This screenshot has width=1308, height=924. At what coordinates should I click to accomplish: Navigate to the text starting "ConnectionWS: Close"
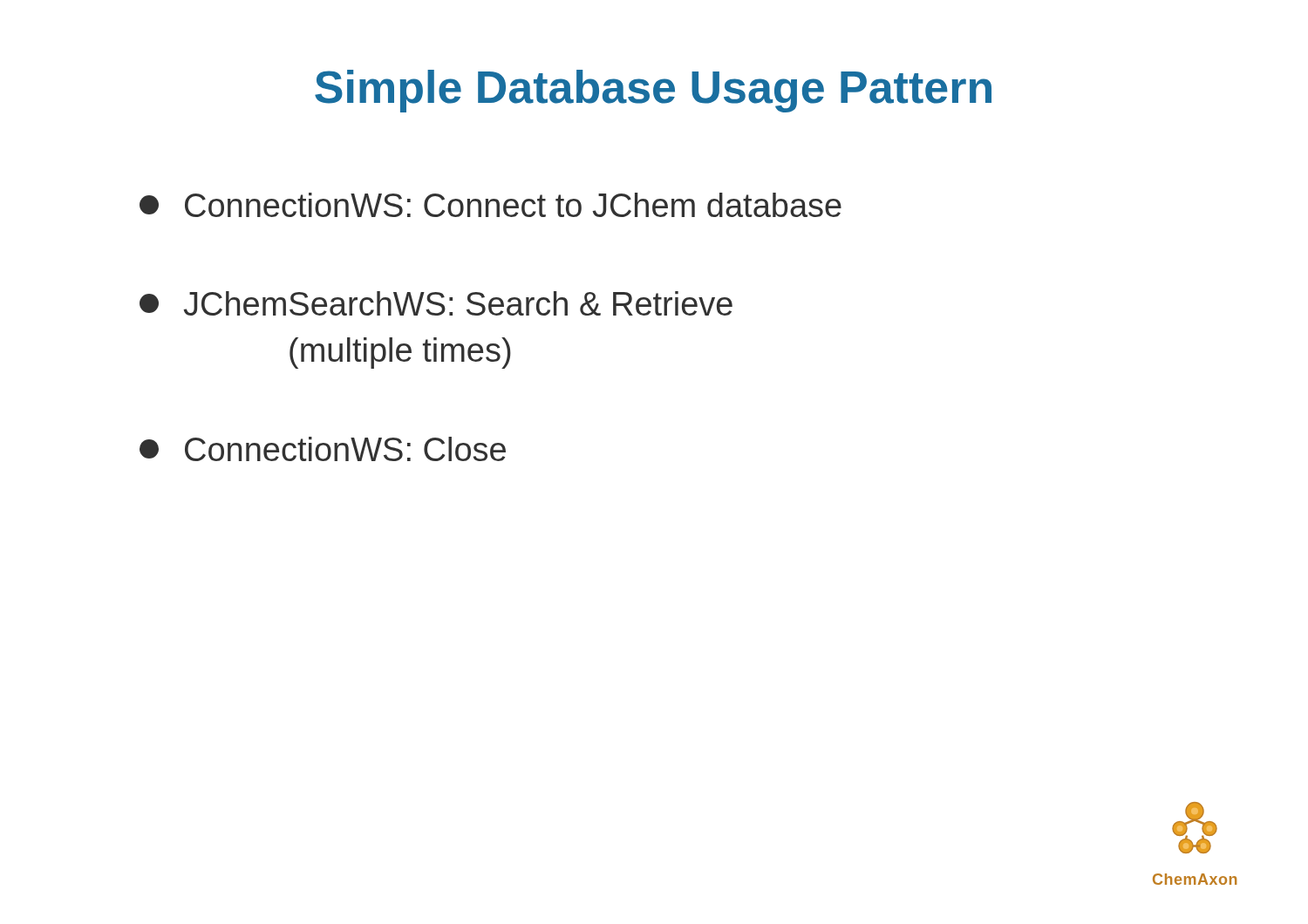coord(323,450)
